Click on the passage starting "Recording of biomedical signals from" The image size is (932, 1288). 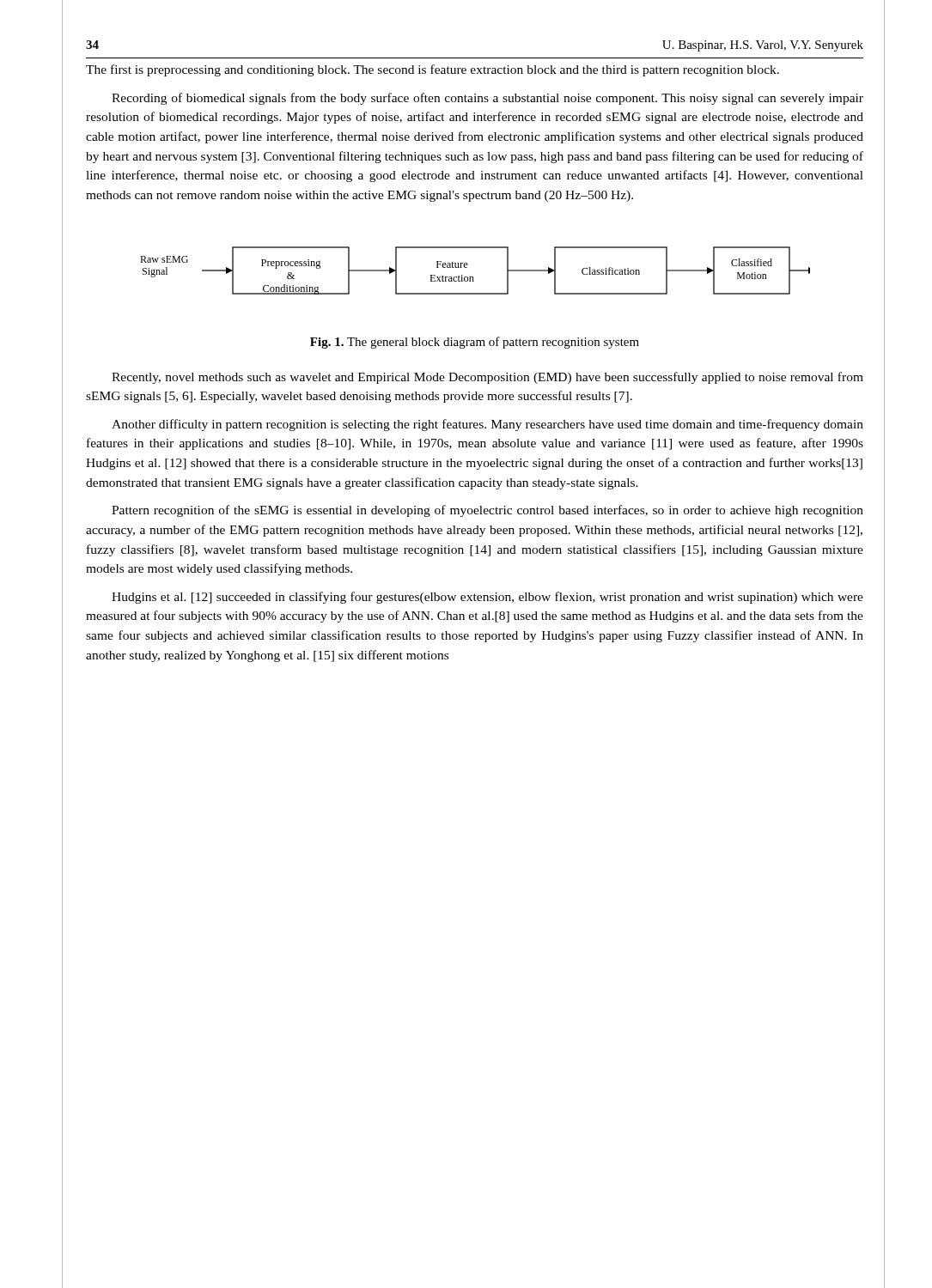(475, 146)
